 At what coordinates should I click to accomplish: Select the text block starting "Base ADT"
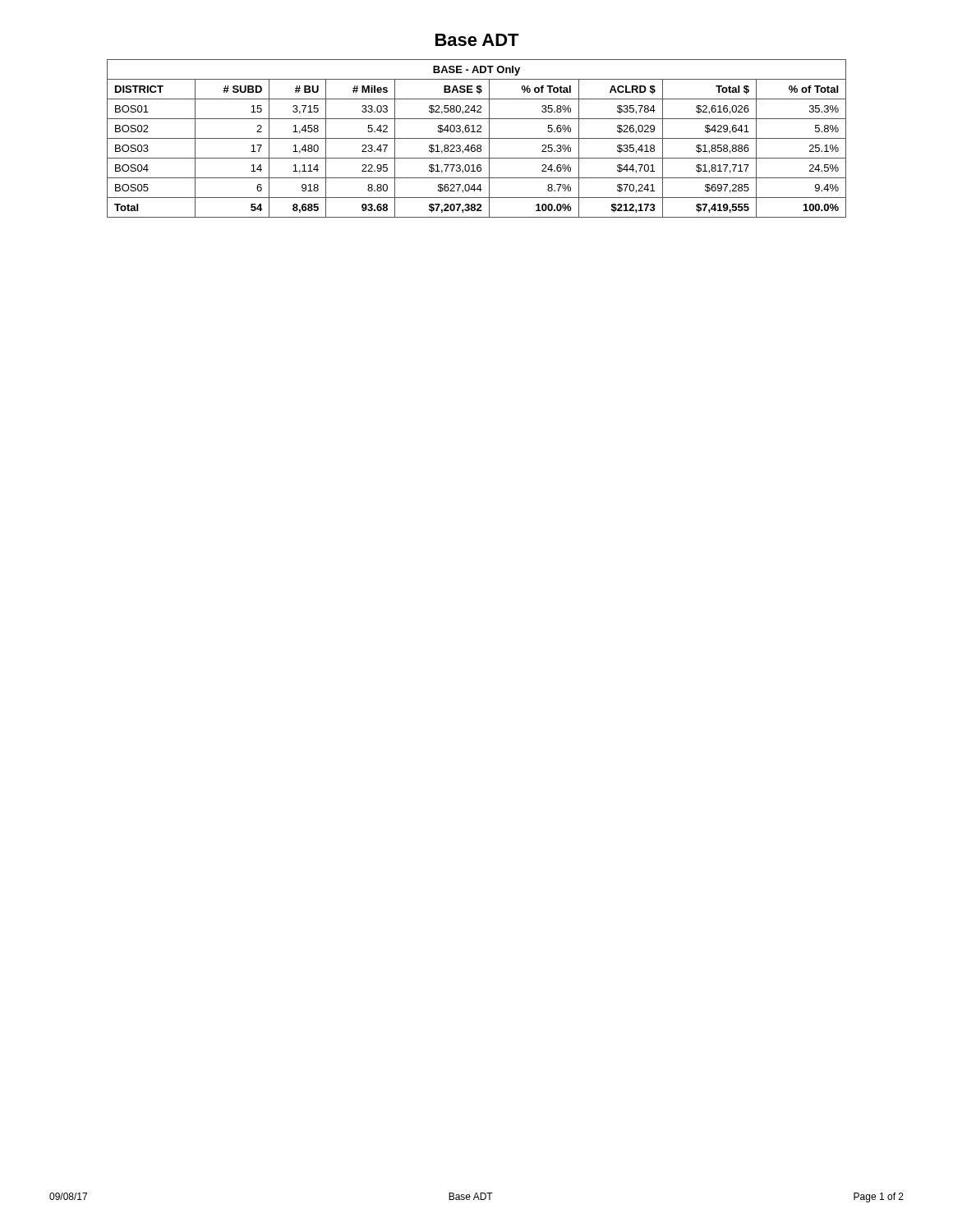pos(476,40)
